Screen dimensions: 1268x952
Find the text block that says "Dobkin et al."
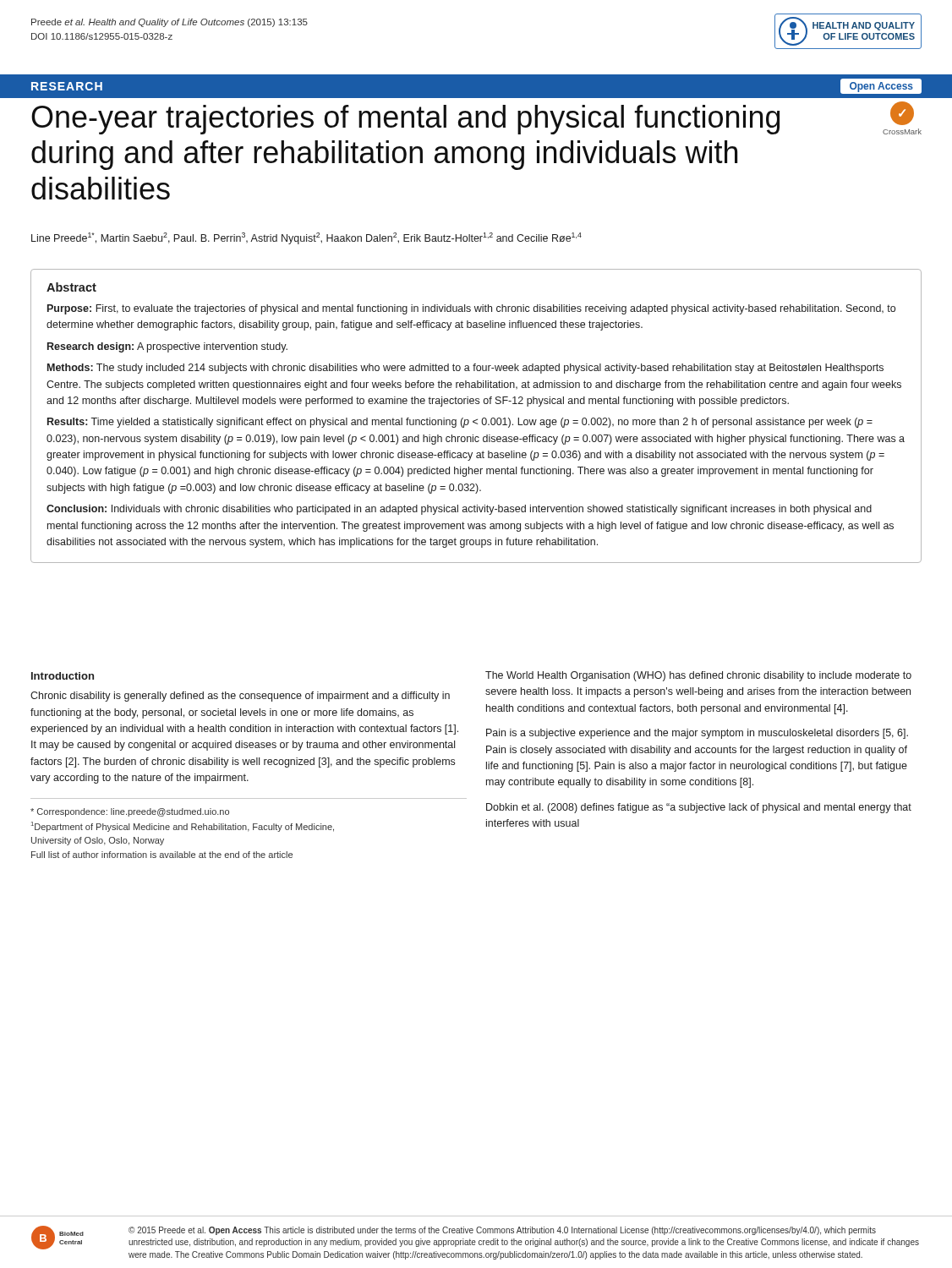pos(698,815)
